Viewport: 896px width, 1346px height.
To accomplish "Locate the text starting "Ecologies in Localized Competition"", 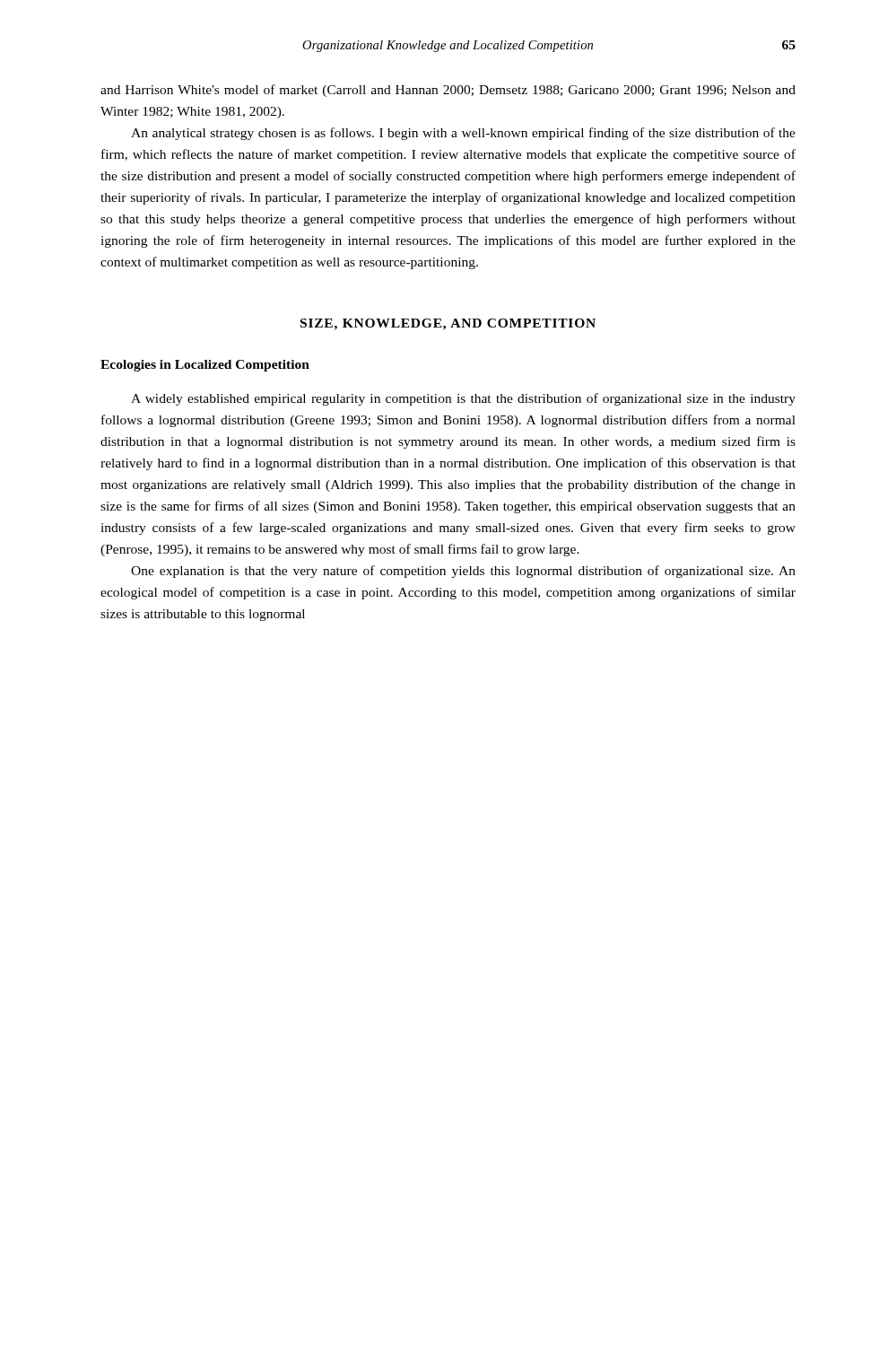I will pyautogui.click(x=205, y=366).
